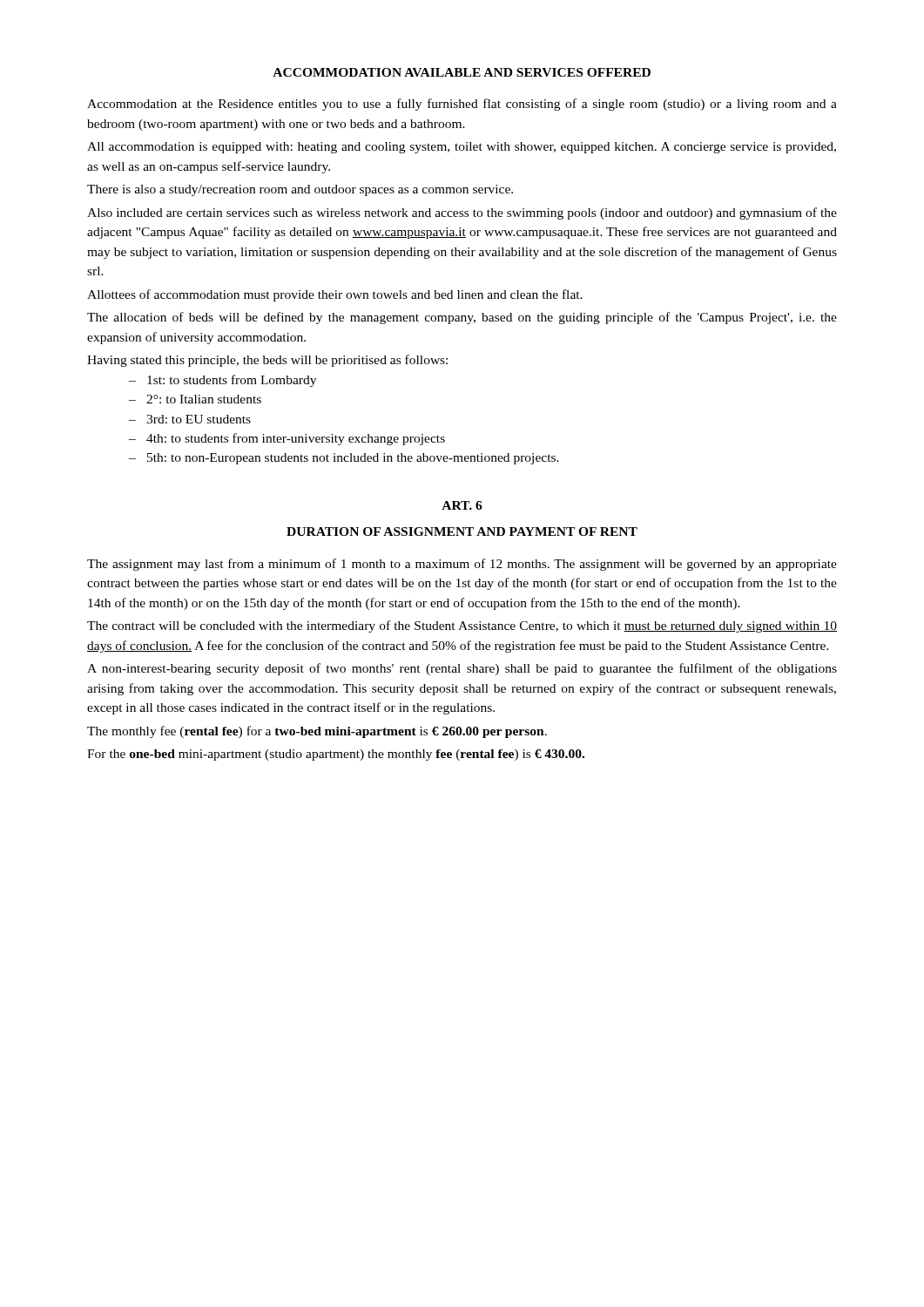Click on the element starting "Also included are certain"
Screen dimensions: 1307x924
tap(462, 241)
